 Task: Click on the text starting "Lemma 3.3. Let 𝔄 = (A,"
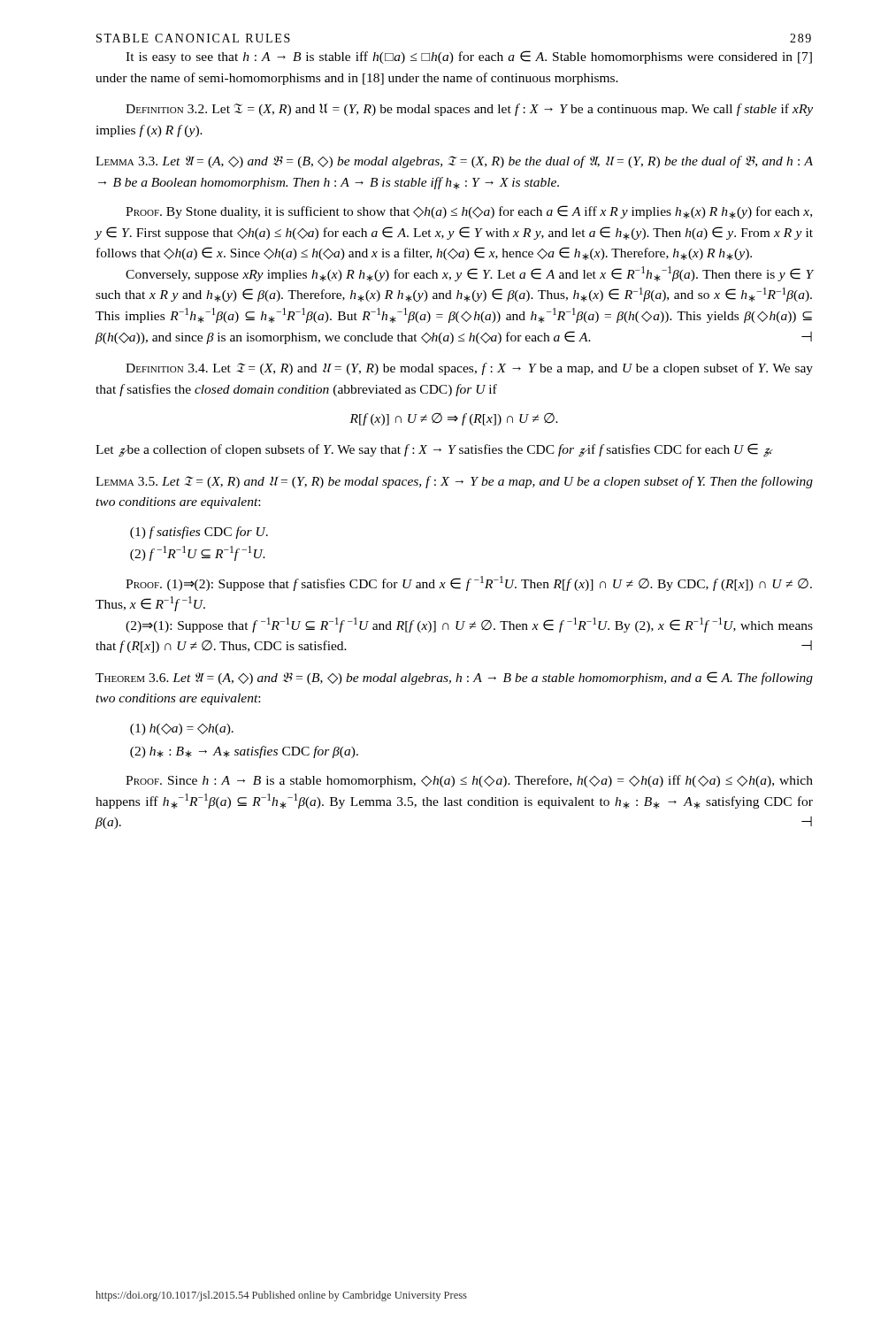(x=454, y=171)
